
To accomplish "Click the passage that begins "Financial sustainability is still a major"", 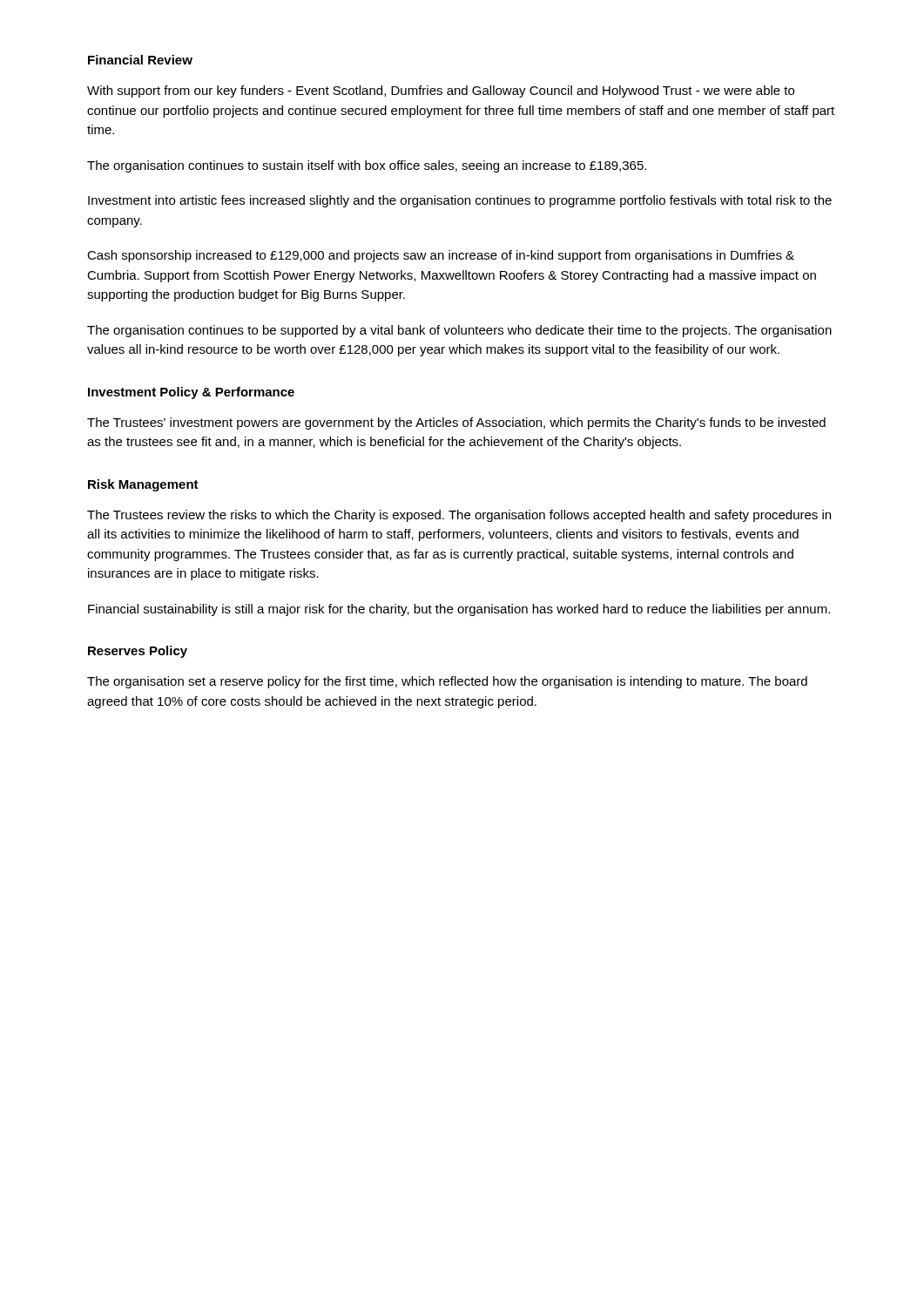I will [459, 608].
